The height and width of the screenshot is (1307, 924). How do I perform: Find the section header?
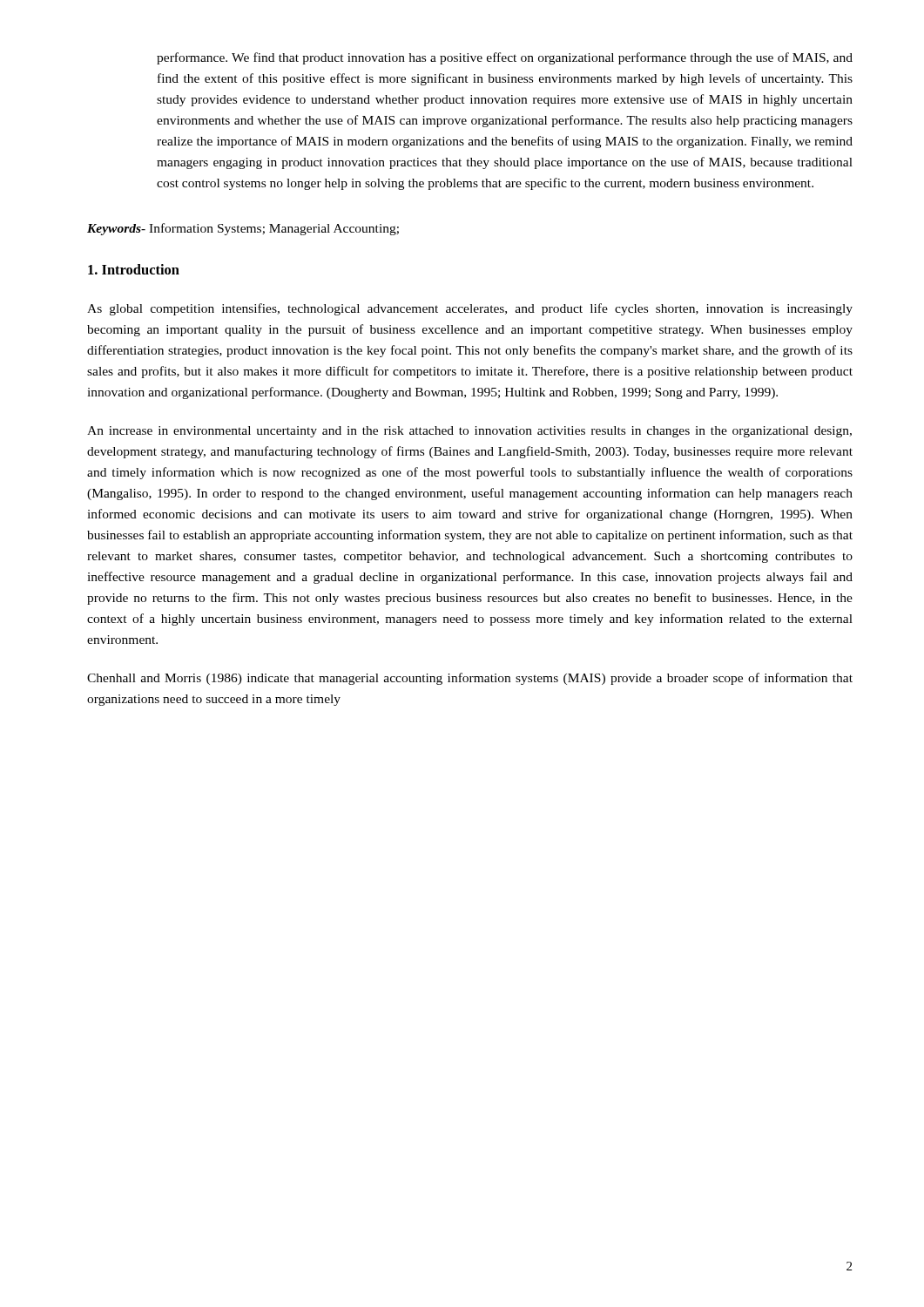click(133, 270)
